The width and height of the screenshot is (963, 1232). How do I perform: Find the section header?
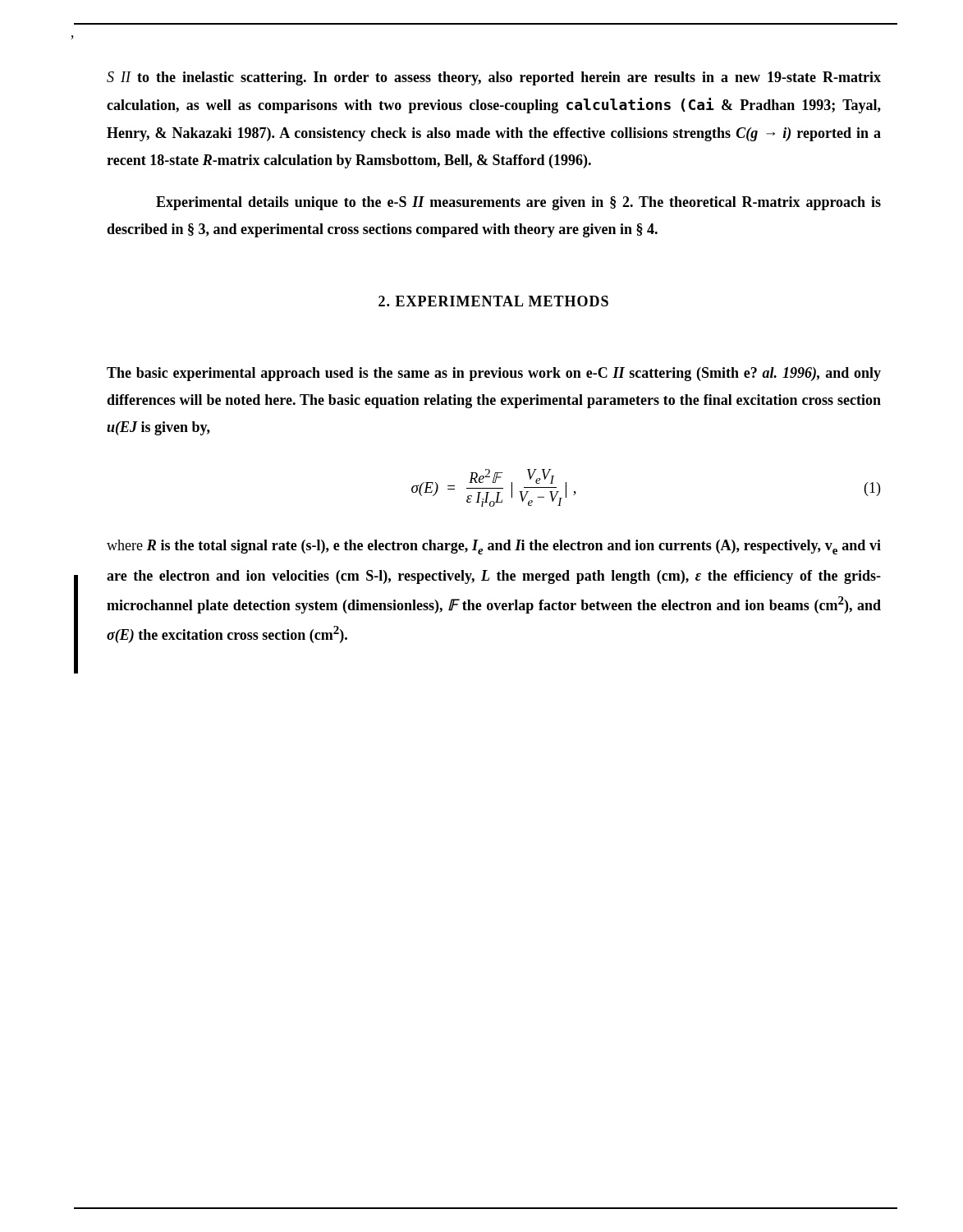coord(494,302)
